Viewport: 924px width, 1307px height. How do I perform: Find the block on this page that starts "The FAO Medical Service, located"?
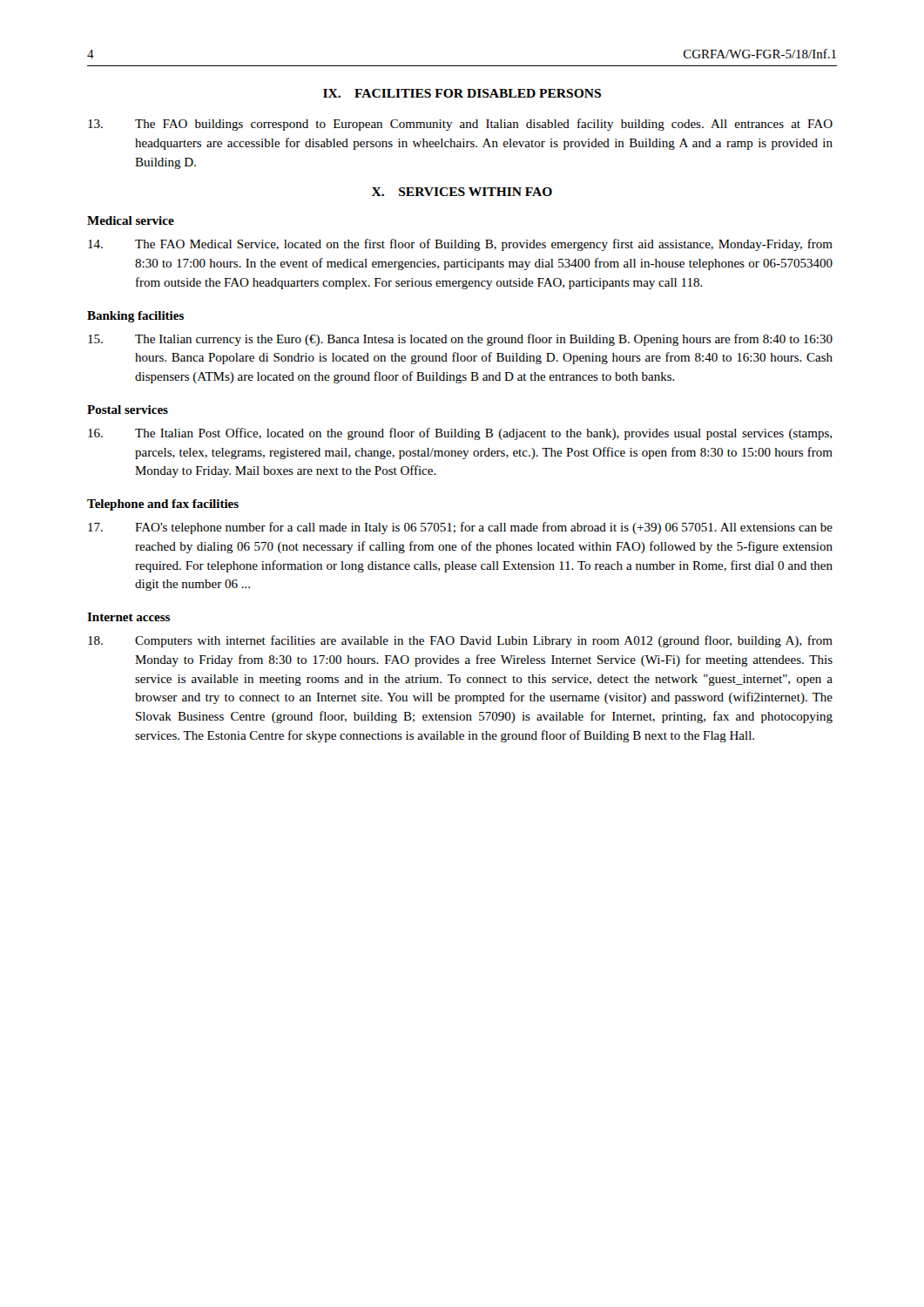point(460,264)
